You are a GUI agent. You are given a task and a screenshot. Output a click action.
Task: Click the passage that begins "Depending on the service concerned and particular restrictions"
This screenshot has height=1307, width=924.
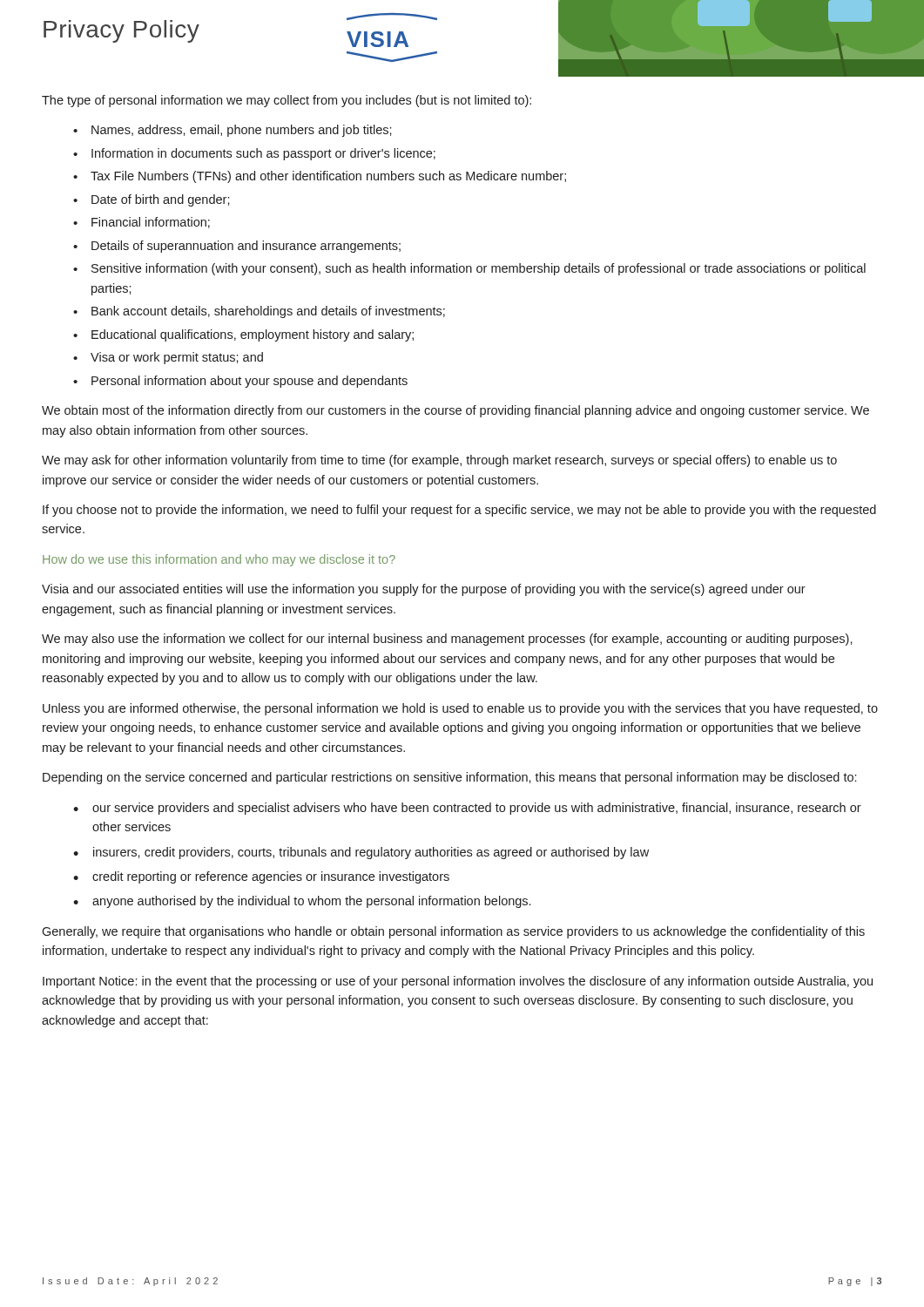click(462, 778)
